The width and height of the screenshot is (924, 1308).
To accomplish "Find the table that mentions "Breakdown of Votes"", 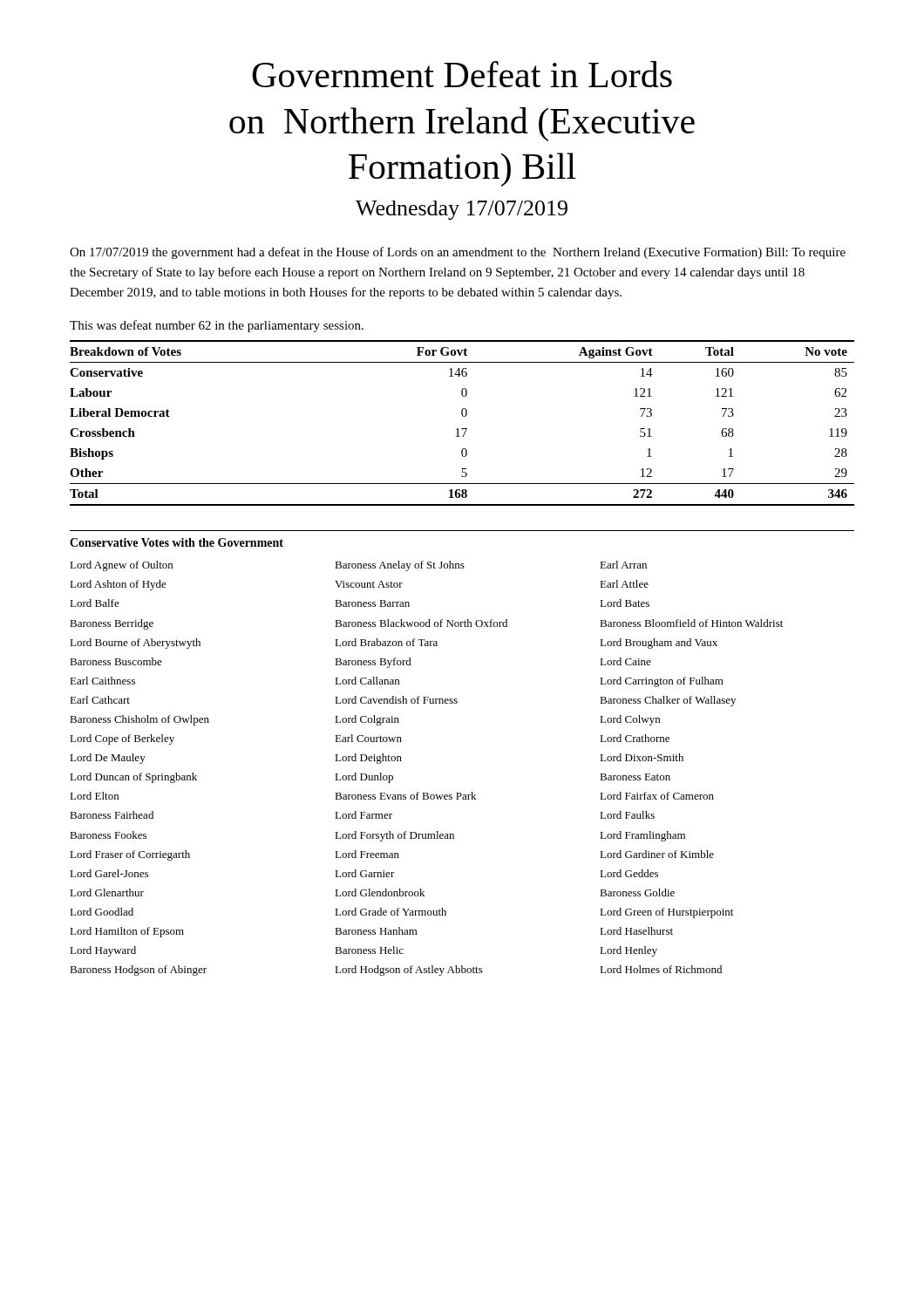I will tap(462, 423).
